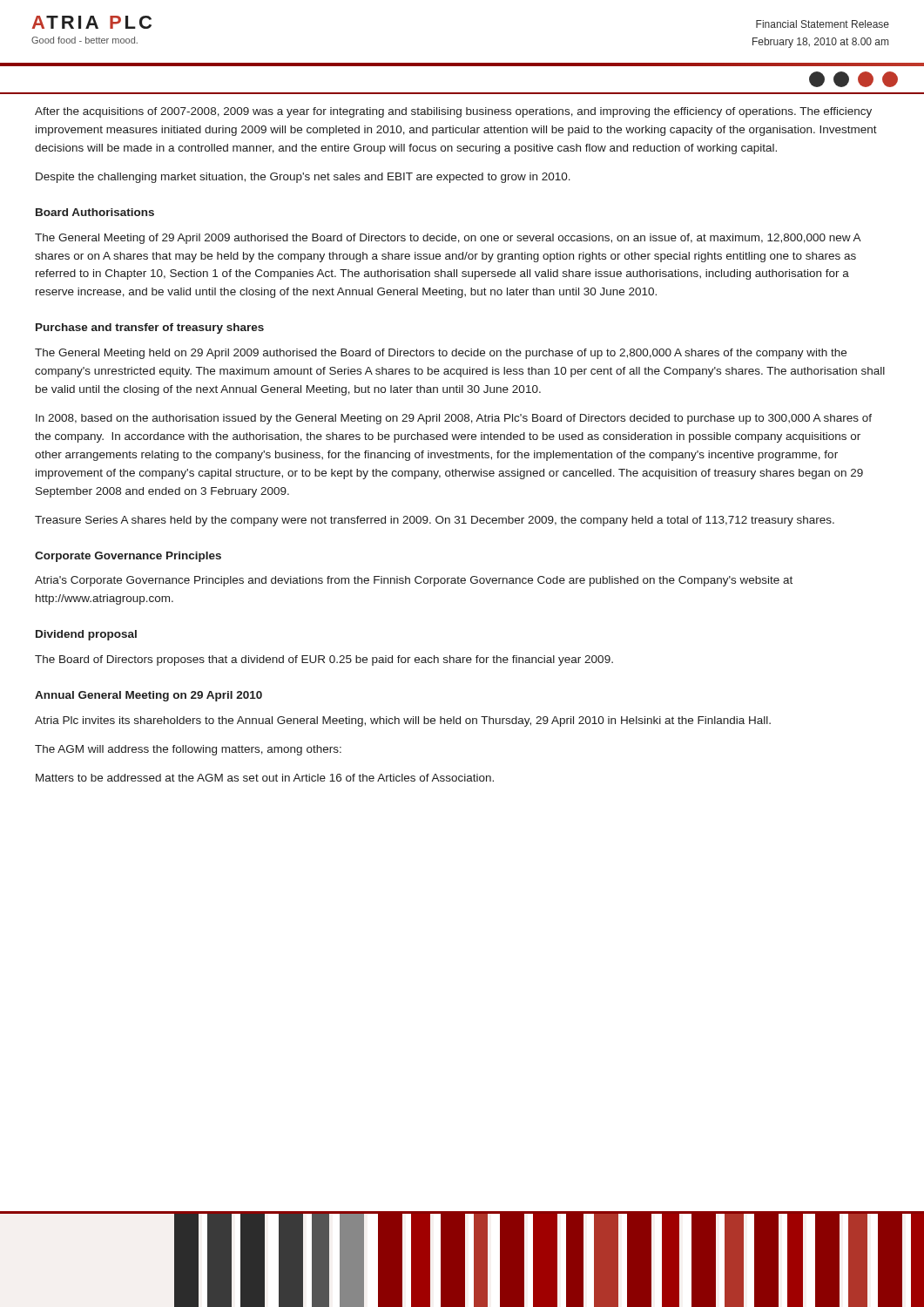Find the region starting "The General Meeting held on"
Image resolution: width=924 pixels, height=1307 pixels.
tap(460, 371)
